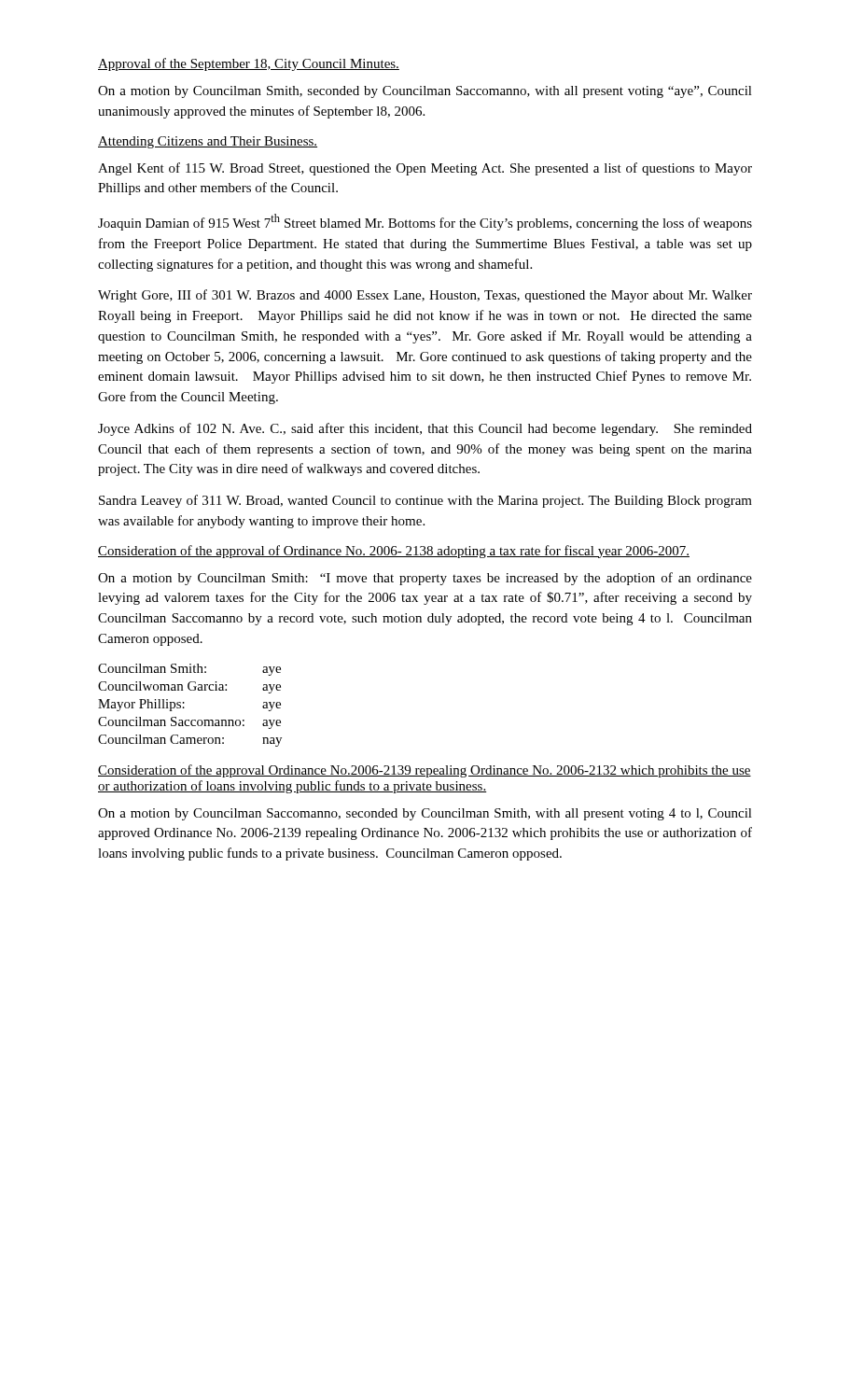Screen dimensions: 1400x850
Task: Find the block starting "Angel Kent of 115 W. Broad"
Action: click(x=425, y=178)
